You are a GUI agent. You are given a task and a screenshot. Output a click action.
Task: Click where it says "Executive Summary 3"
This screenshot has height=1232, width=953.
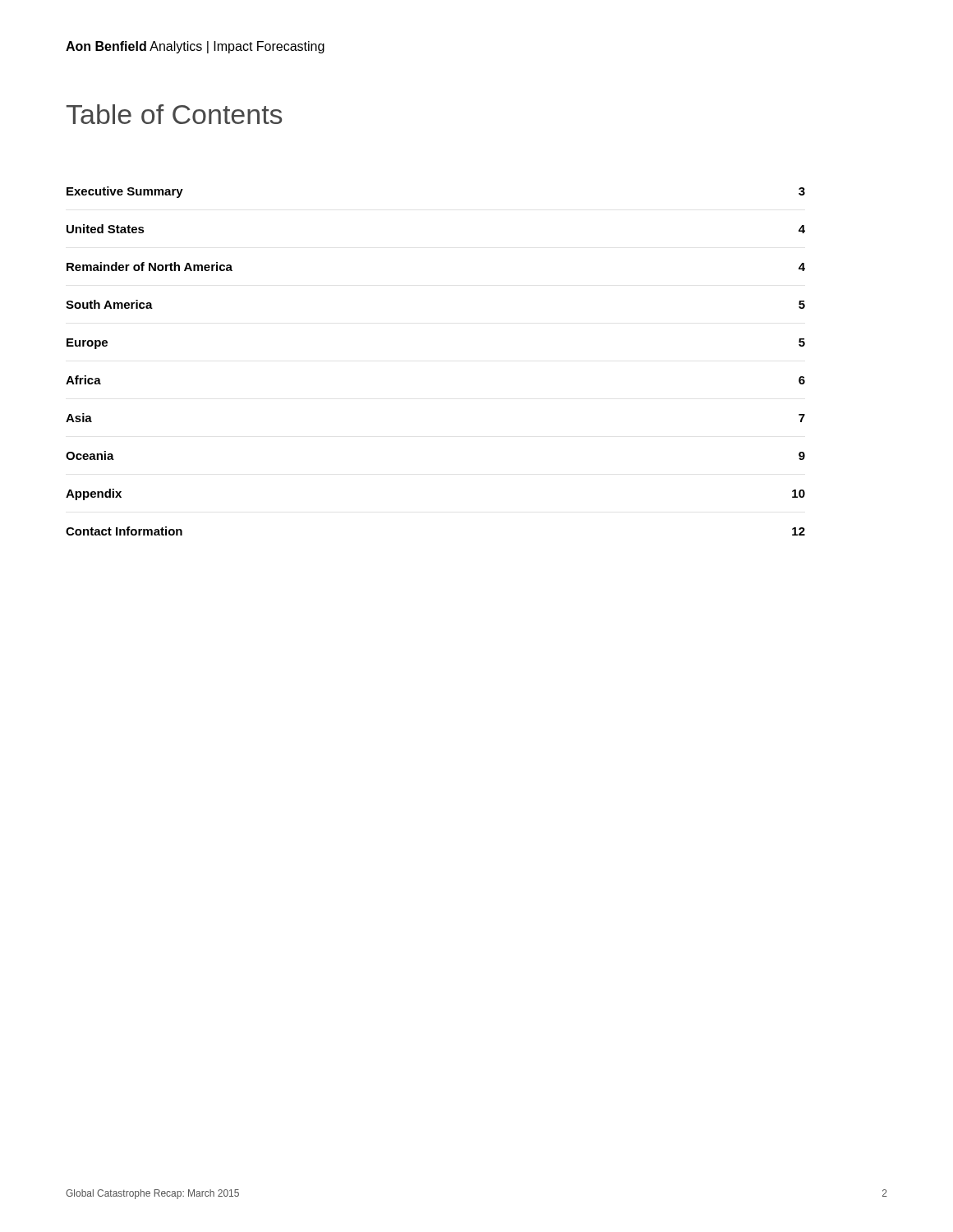point(131,192)
